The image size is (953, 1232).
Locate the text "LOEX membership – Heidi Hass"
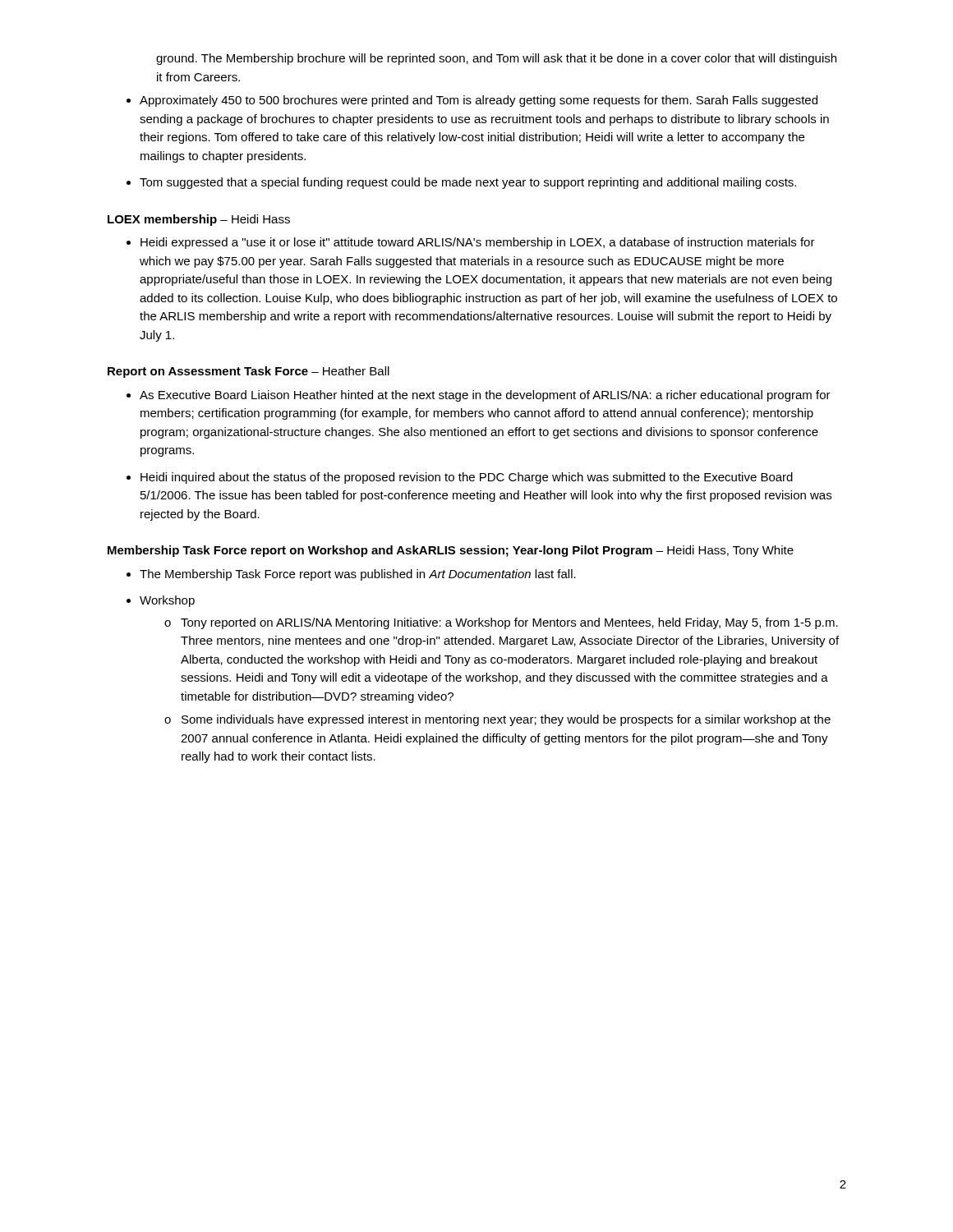pos(199,218)
